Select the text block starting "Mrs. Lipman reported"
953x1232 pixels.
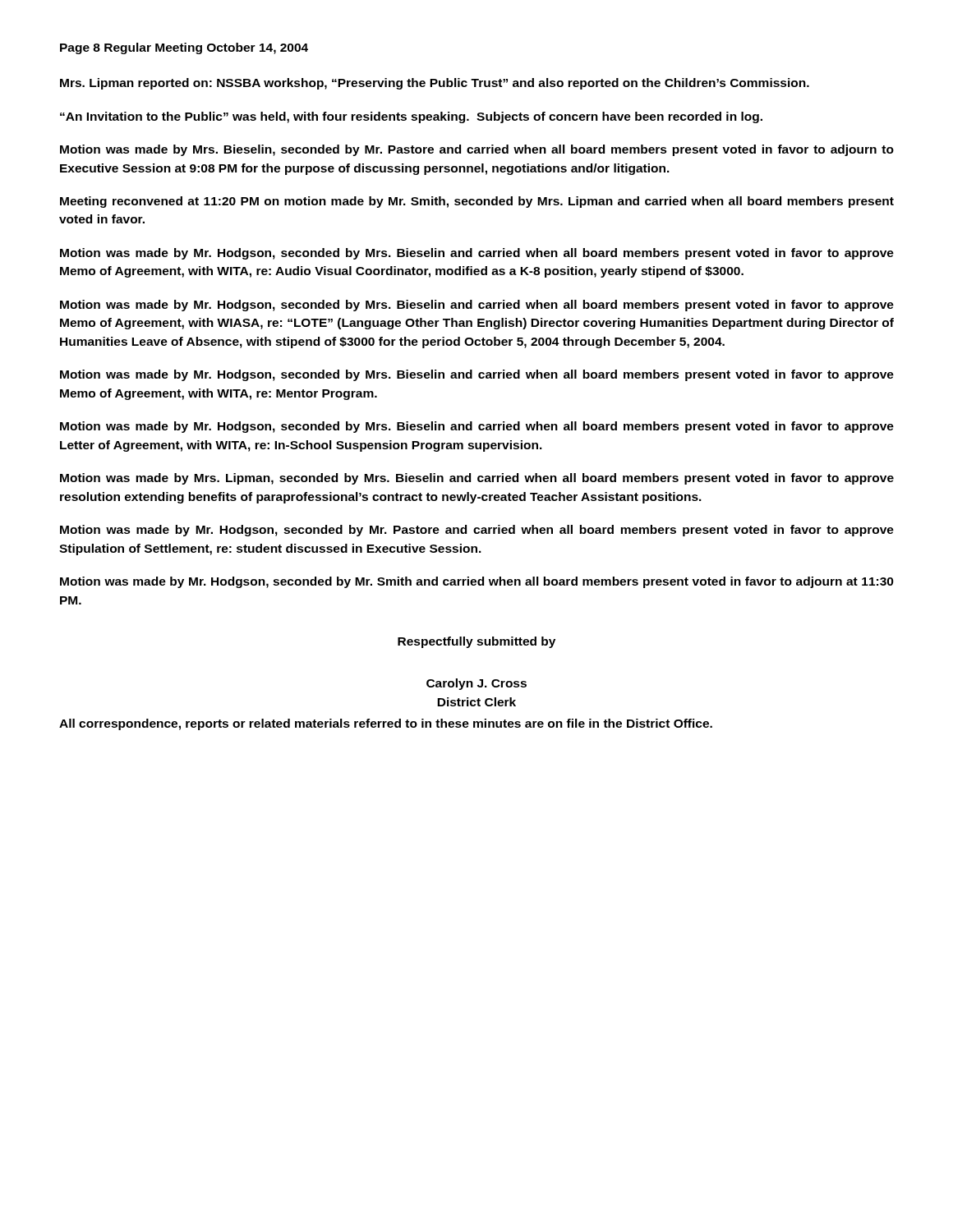[434, 83]
